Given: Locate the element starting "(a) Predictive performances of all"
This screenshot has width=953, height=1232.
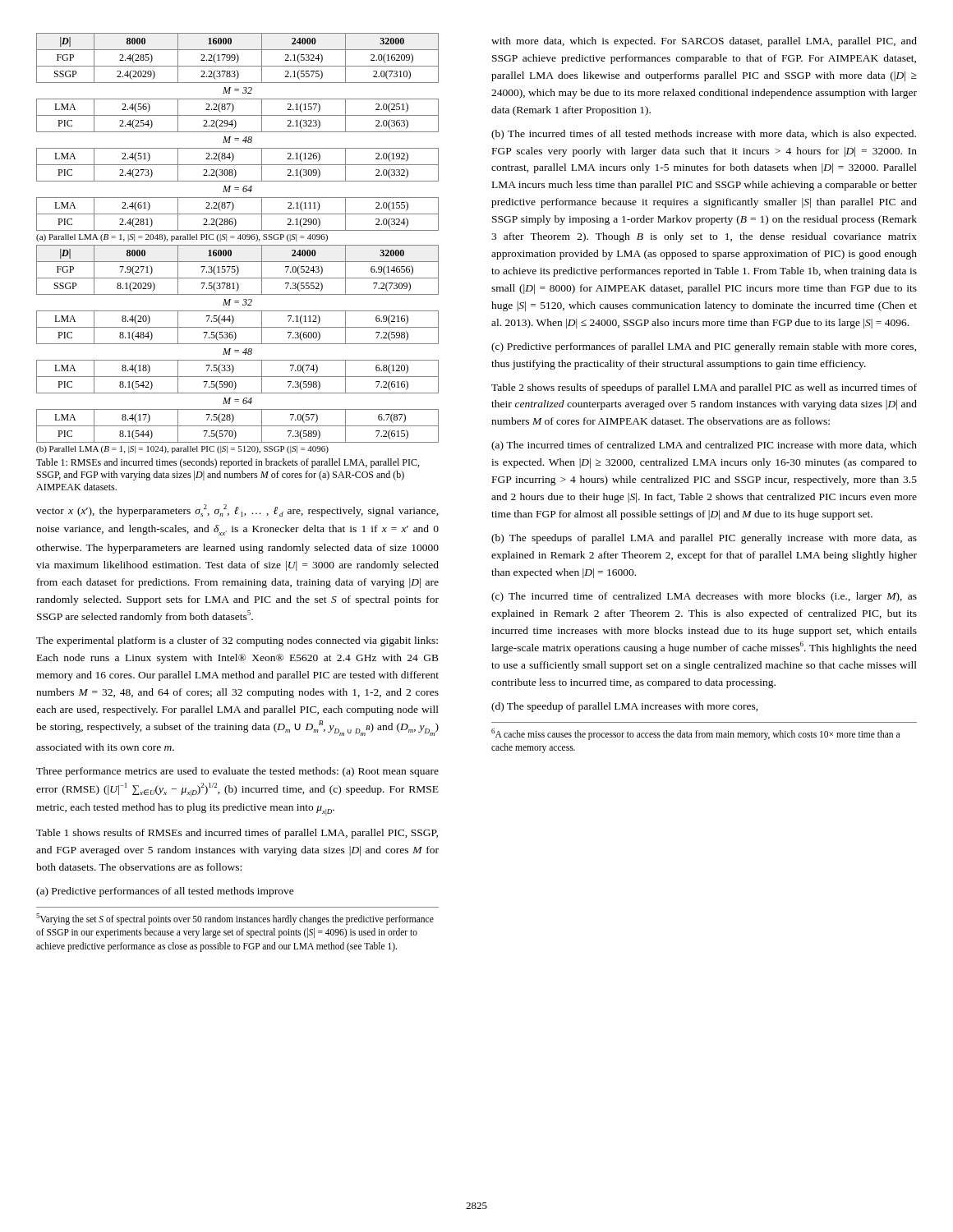Looking at the screenshot, I should (x=165, y=890).
